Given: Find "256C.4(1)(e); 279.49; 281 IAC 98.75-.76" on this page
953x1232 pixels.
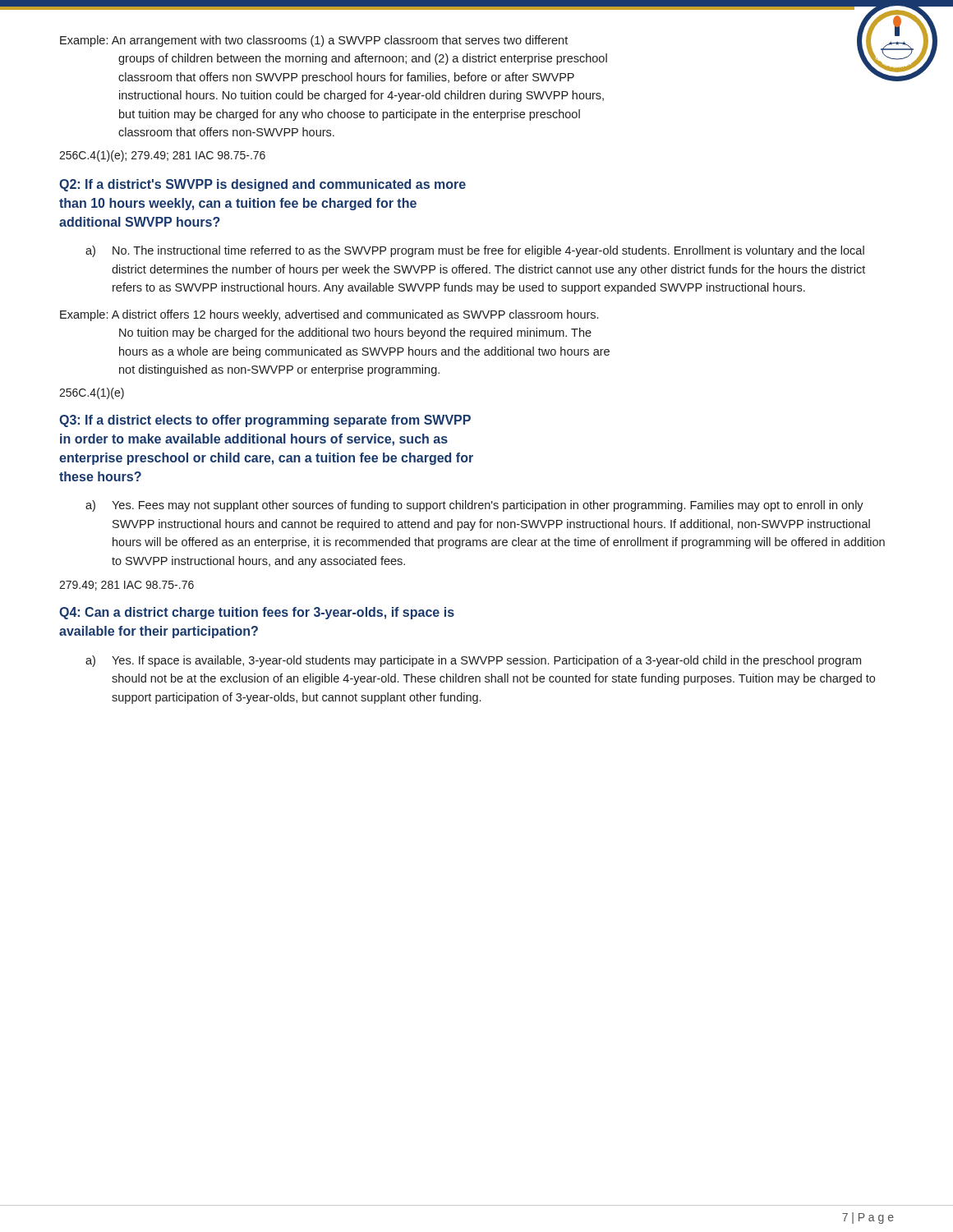Looking at the screenshot, I should pyautogui.click(x=162, y=155).
